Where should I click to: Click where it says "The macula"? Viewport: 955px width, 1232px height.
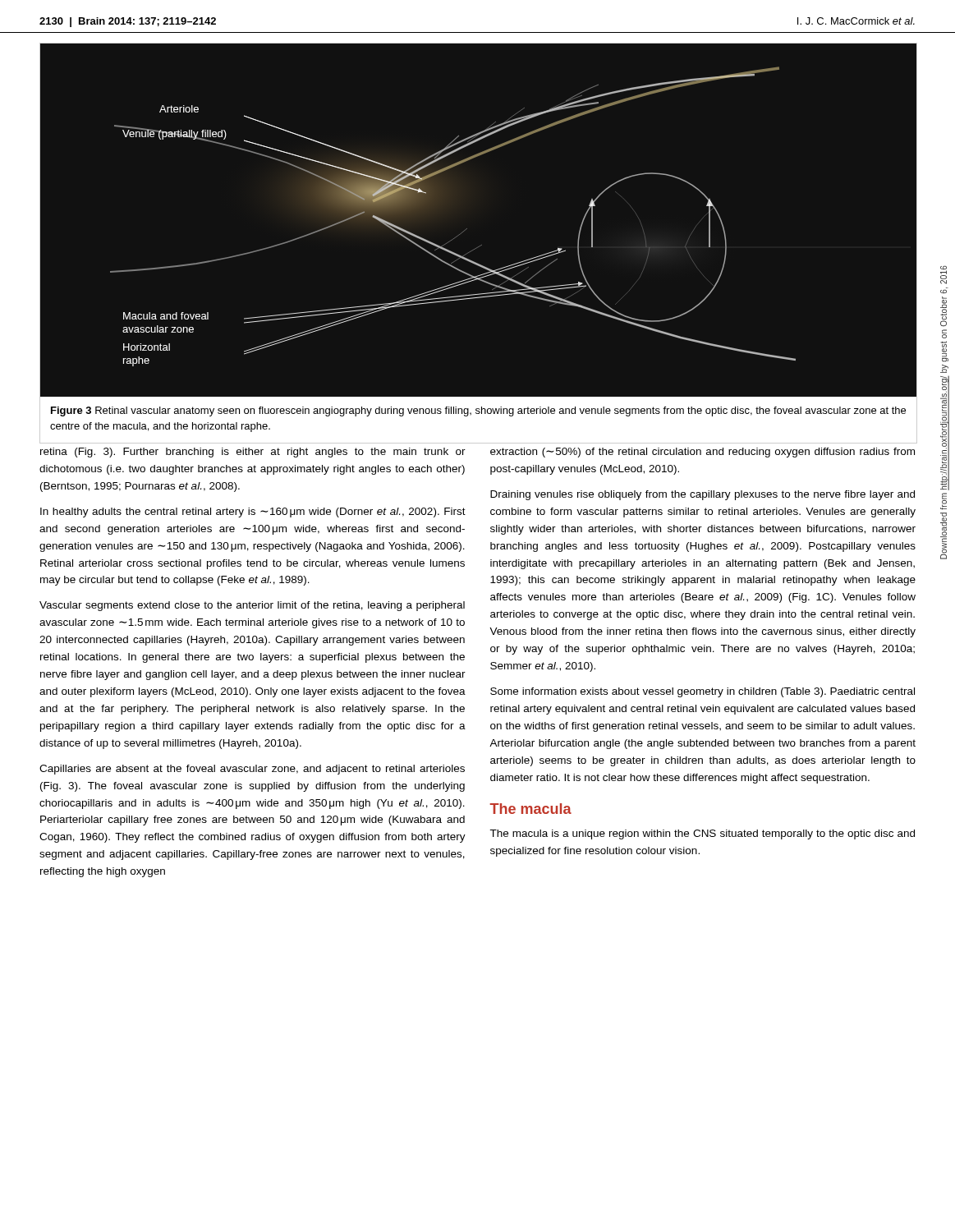pos(531,809)
